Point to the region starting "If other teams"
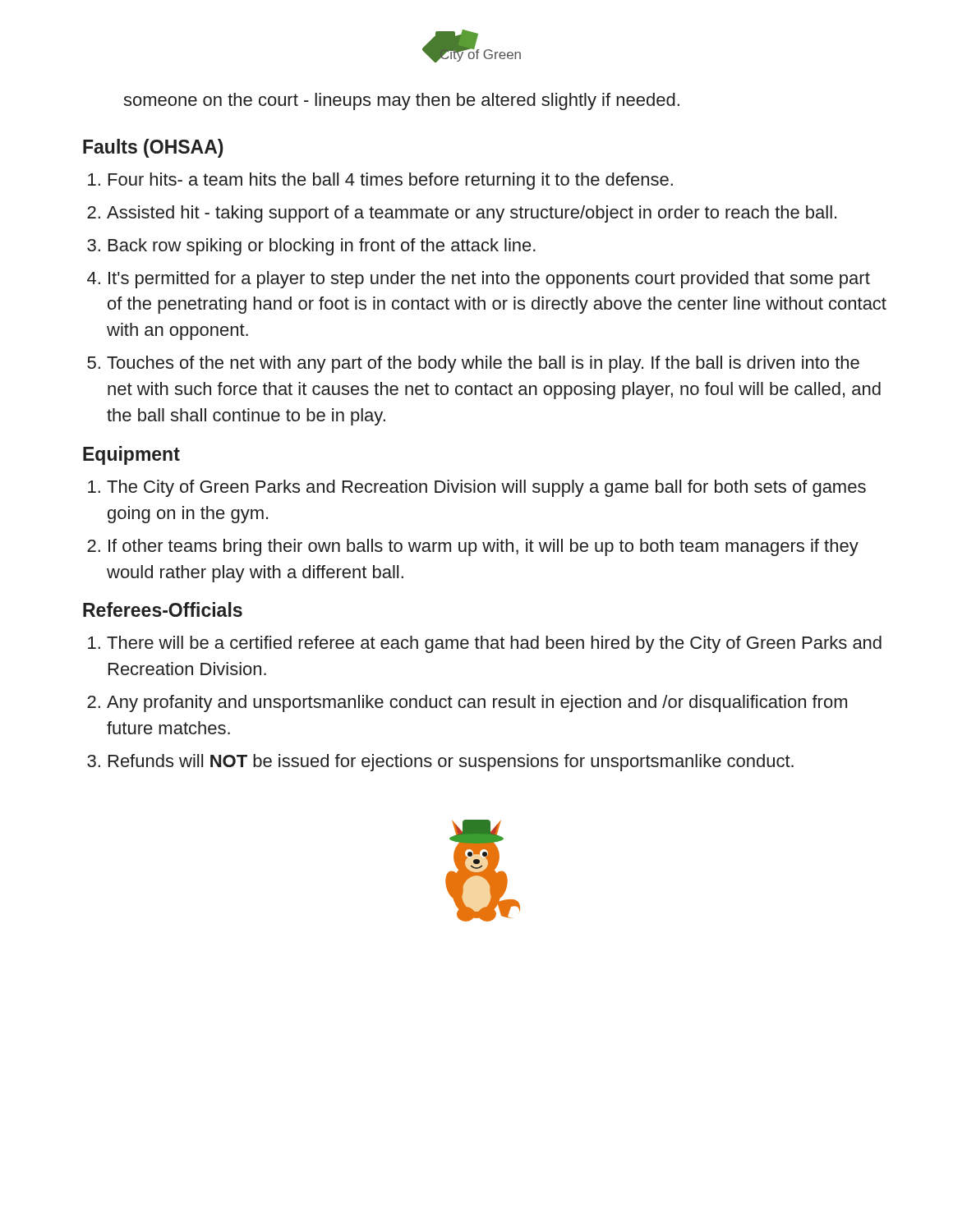This screenshot has height=1232, width=953. [x=483, y=559]
